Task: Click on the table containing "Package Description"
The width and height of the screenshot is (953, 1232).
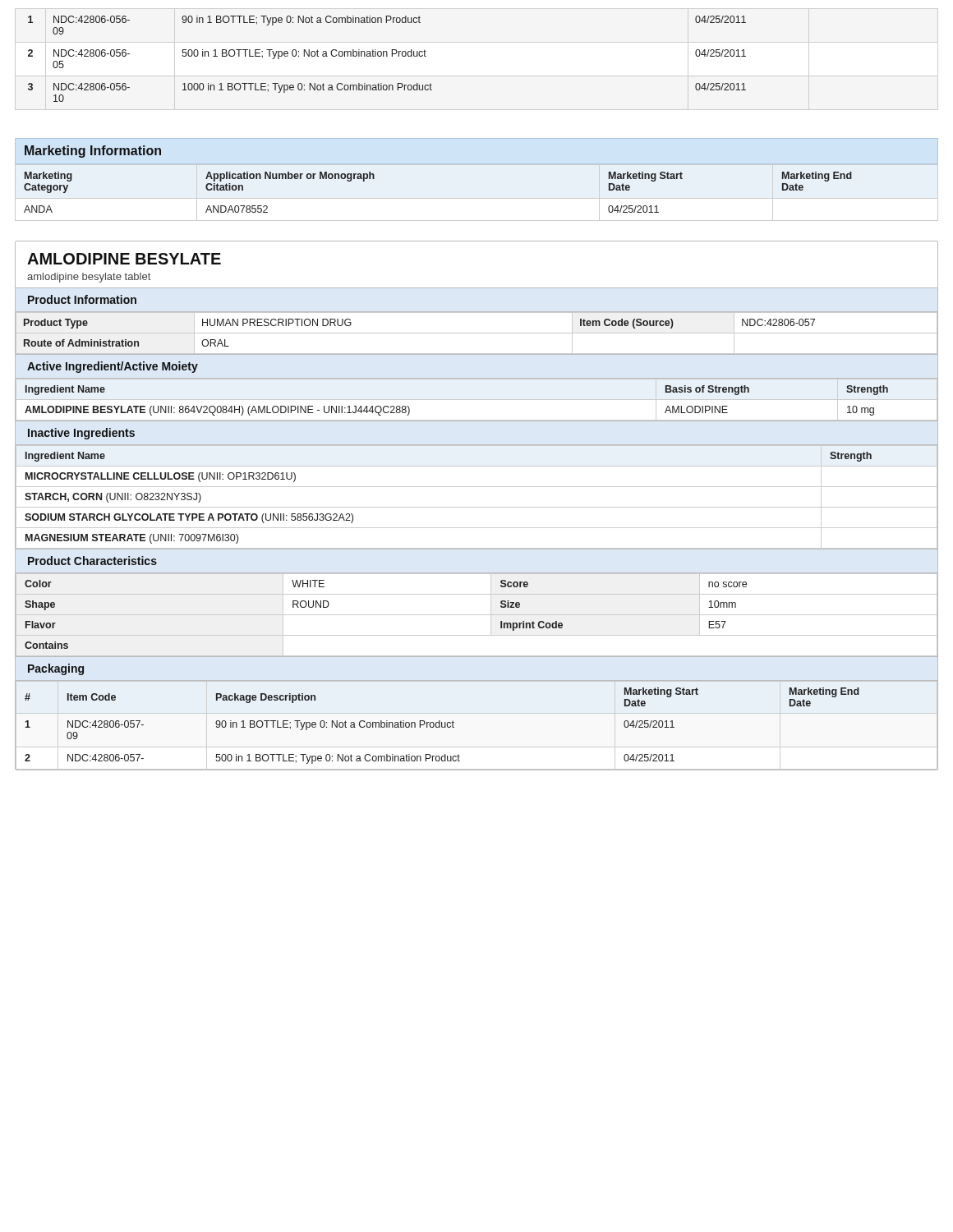Action: click(476, 725)
